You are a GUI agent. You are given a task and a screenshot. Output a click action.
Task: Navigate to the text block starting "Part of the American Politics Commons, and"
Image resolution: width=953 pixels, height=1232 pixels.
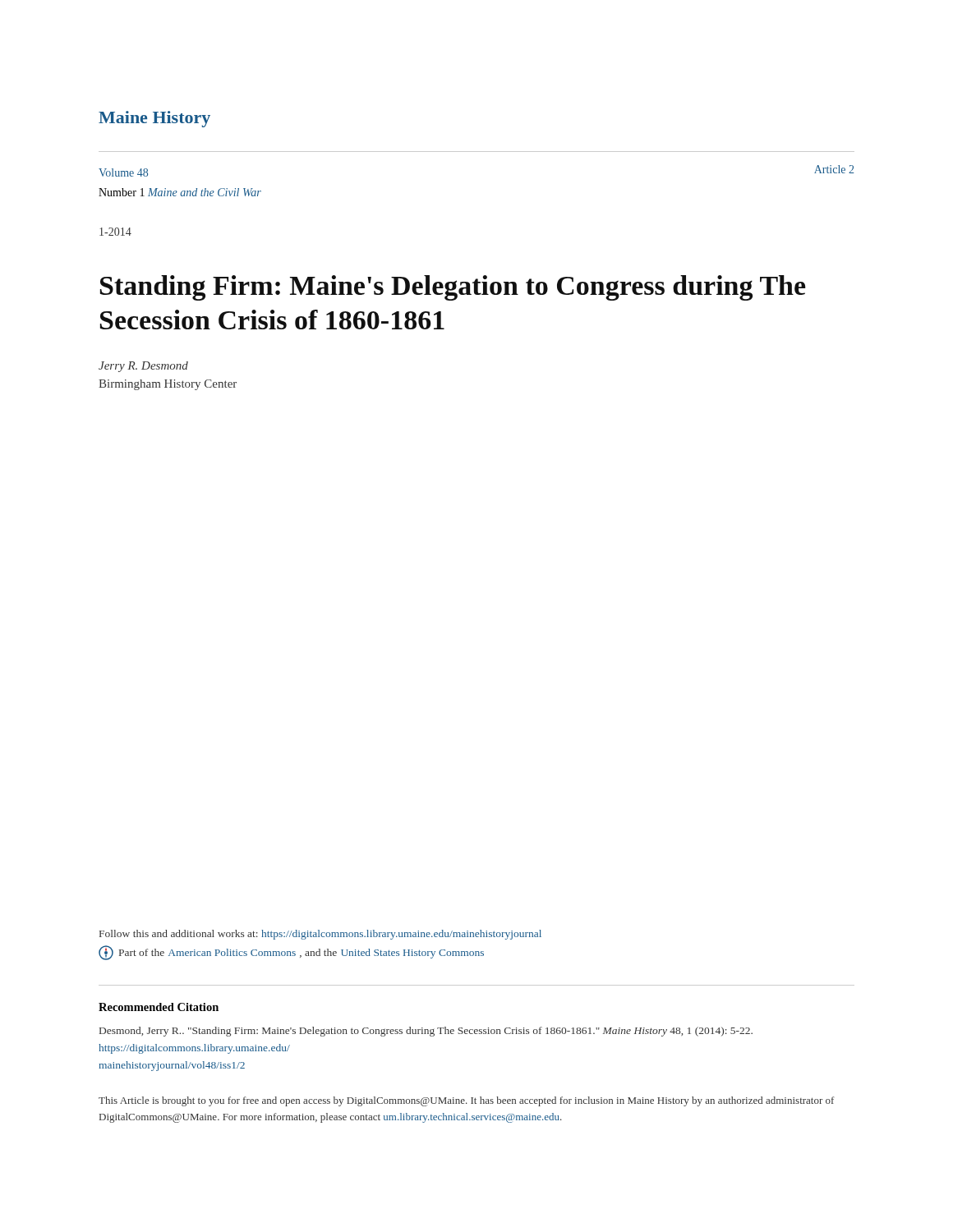pyautogui.click(x=291, y=953)
